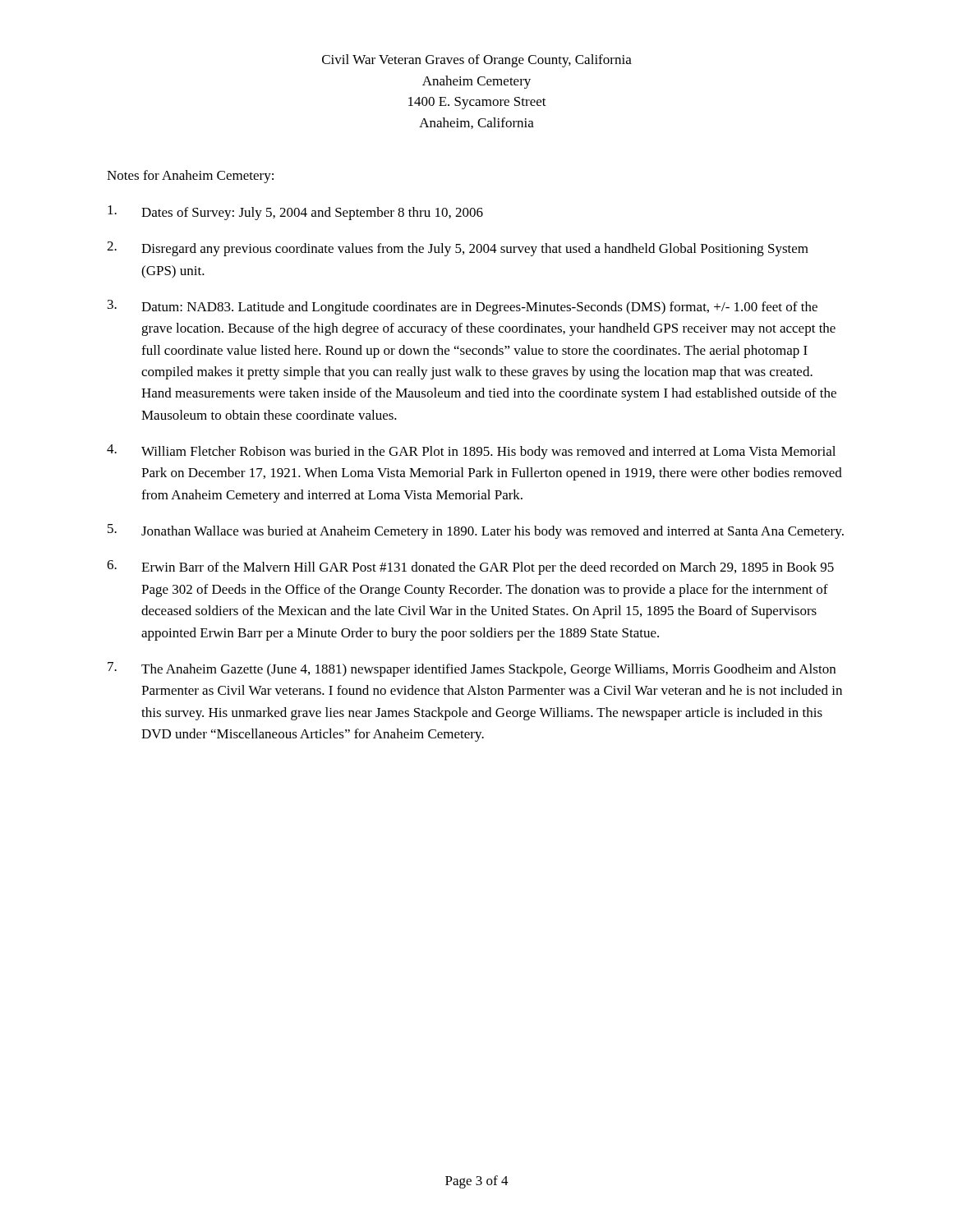
Task: Click on the text starting "6. Erwin Barr"
Action: click(476, 601)
